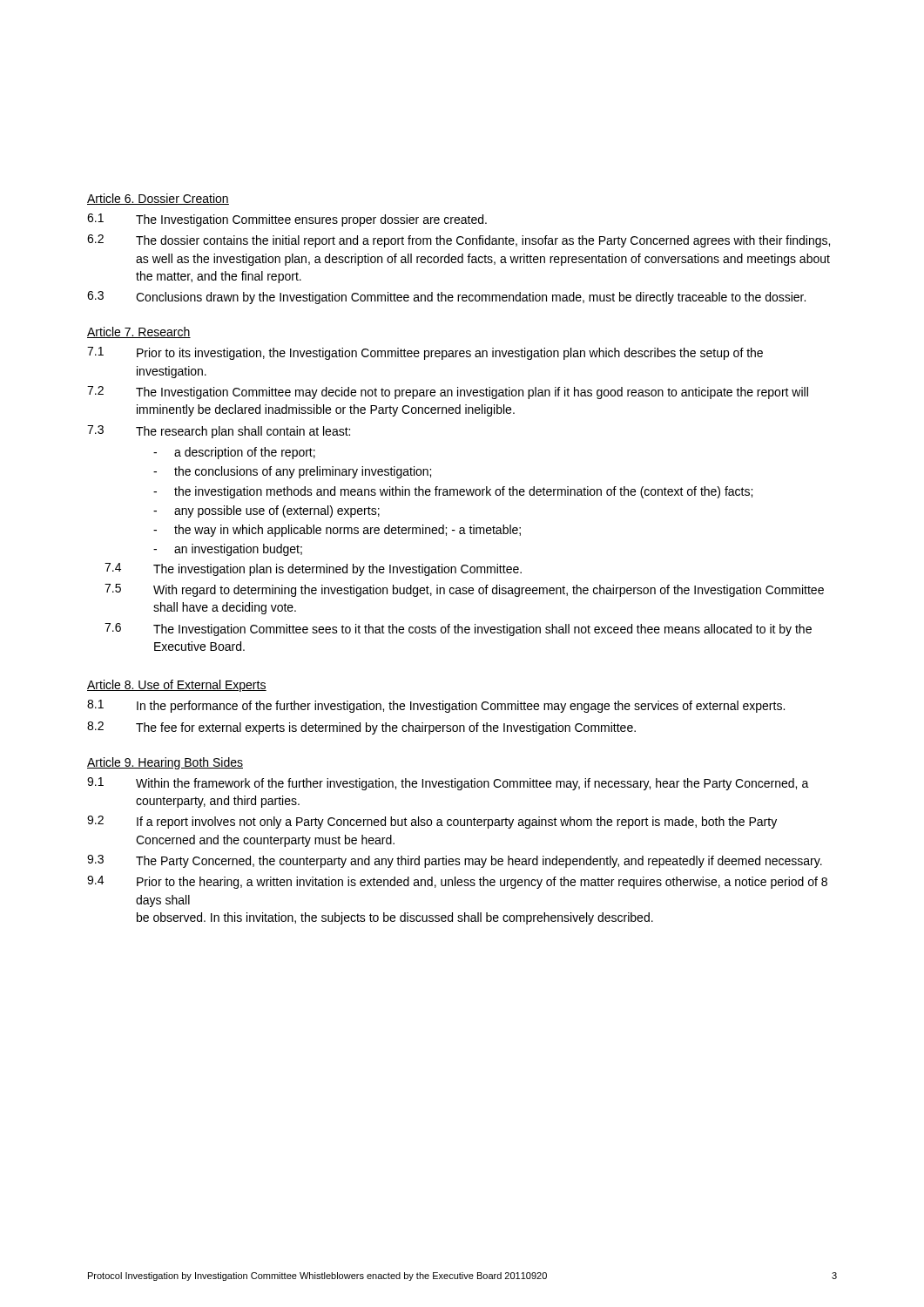Find the block on this page that starts "9.1 Within the framework"

pyautogui.click(x=462, y=792)
